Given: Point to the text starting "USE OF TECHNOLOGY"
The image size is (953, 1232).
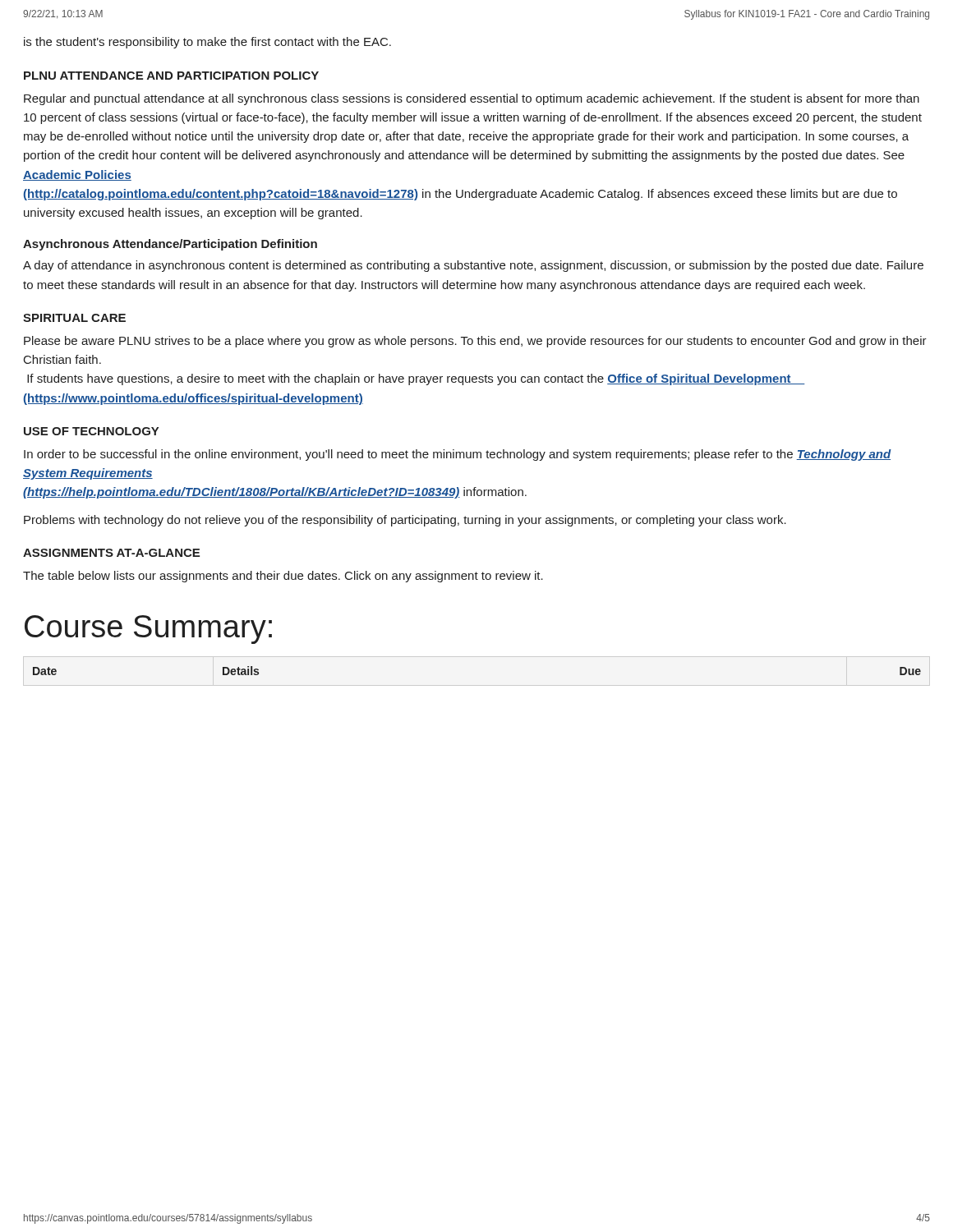Looking at the screenshot, I should 91,431.
